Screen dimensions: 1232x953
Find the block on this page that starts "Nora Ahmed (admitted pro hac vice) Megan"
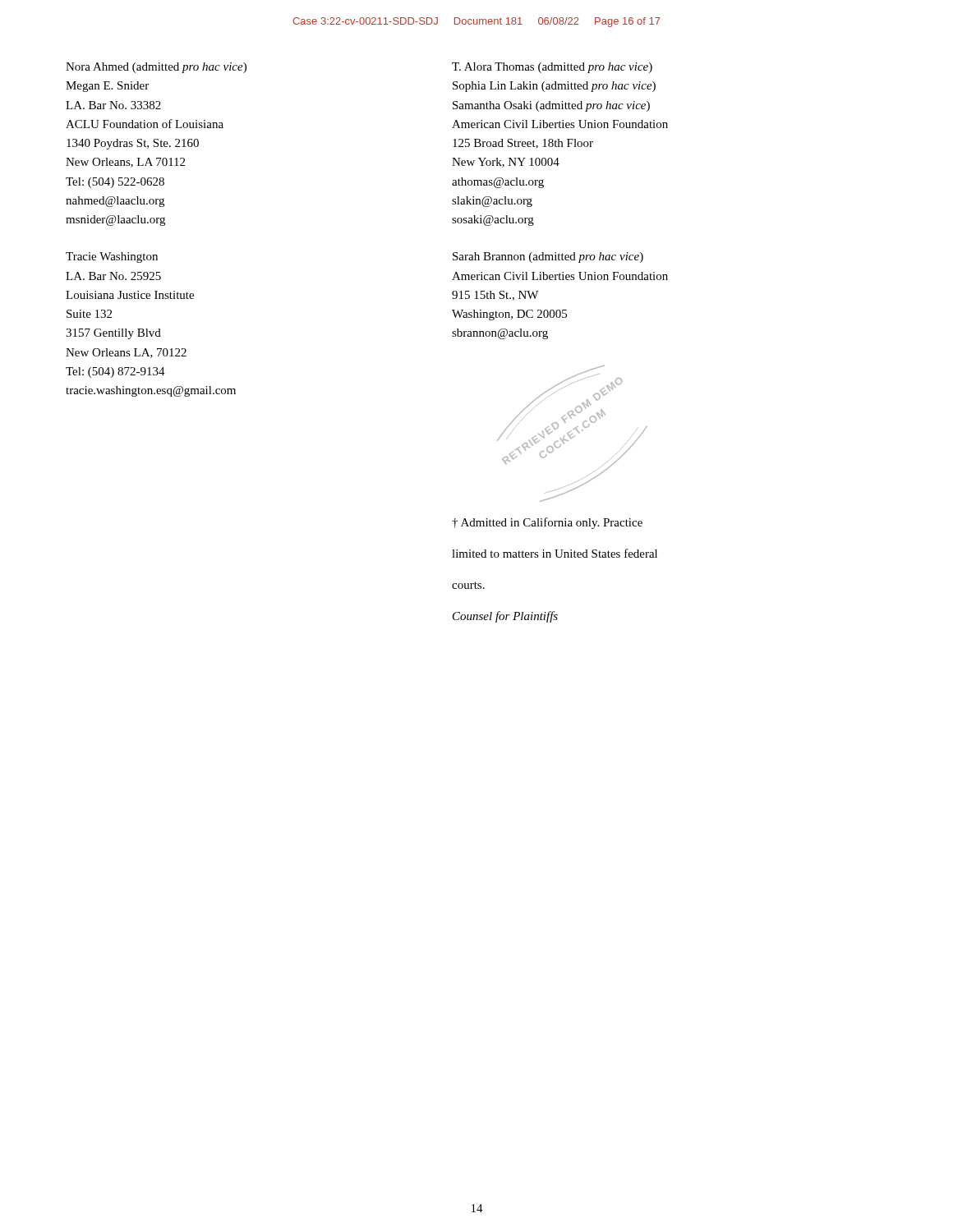156,68
